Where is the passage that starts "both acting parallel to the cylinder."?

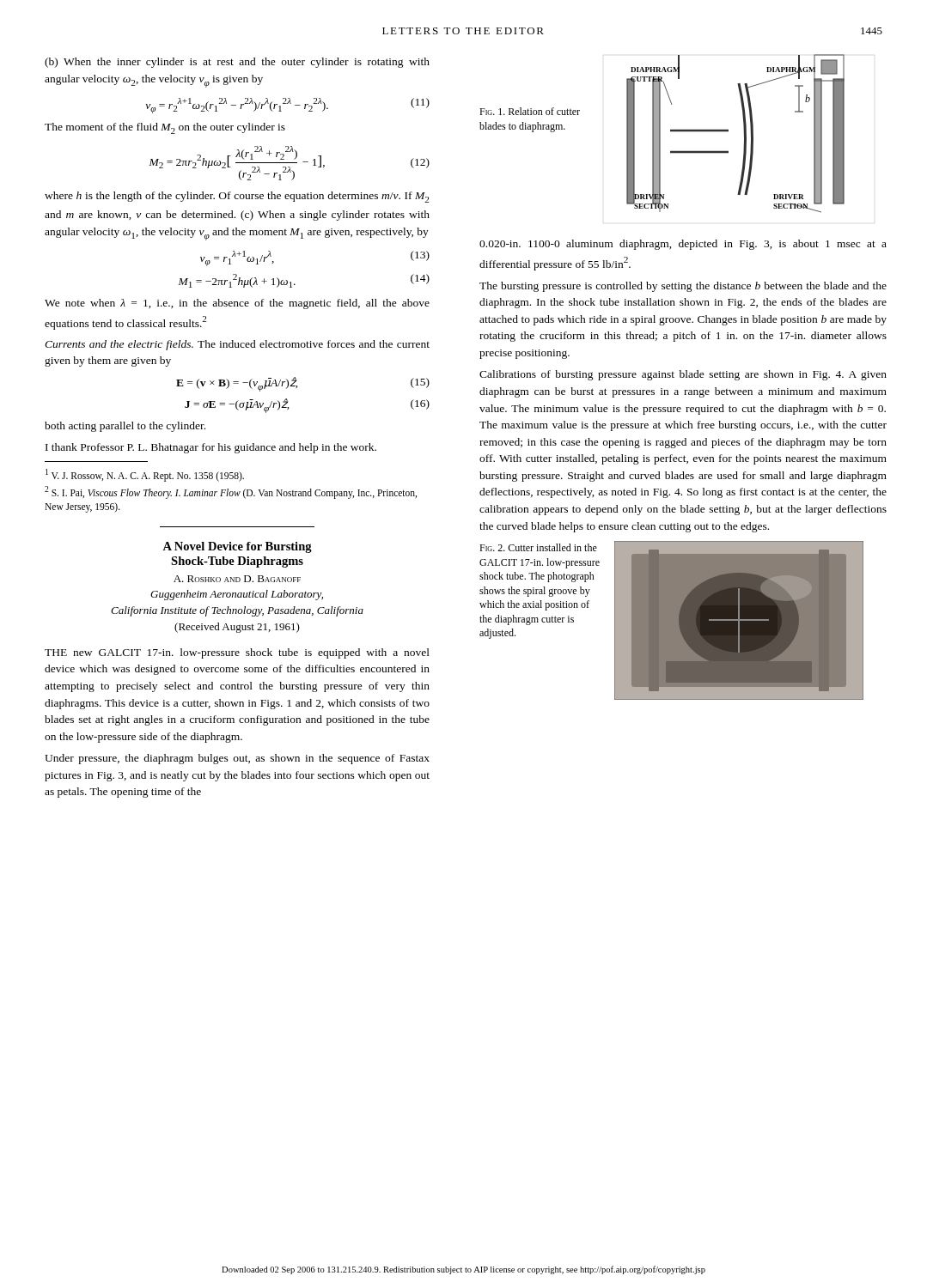[237, 436]
